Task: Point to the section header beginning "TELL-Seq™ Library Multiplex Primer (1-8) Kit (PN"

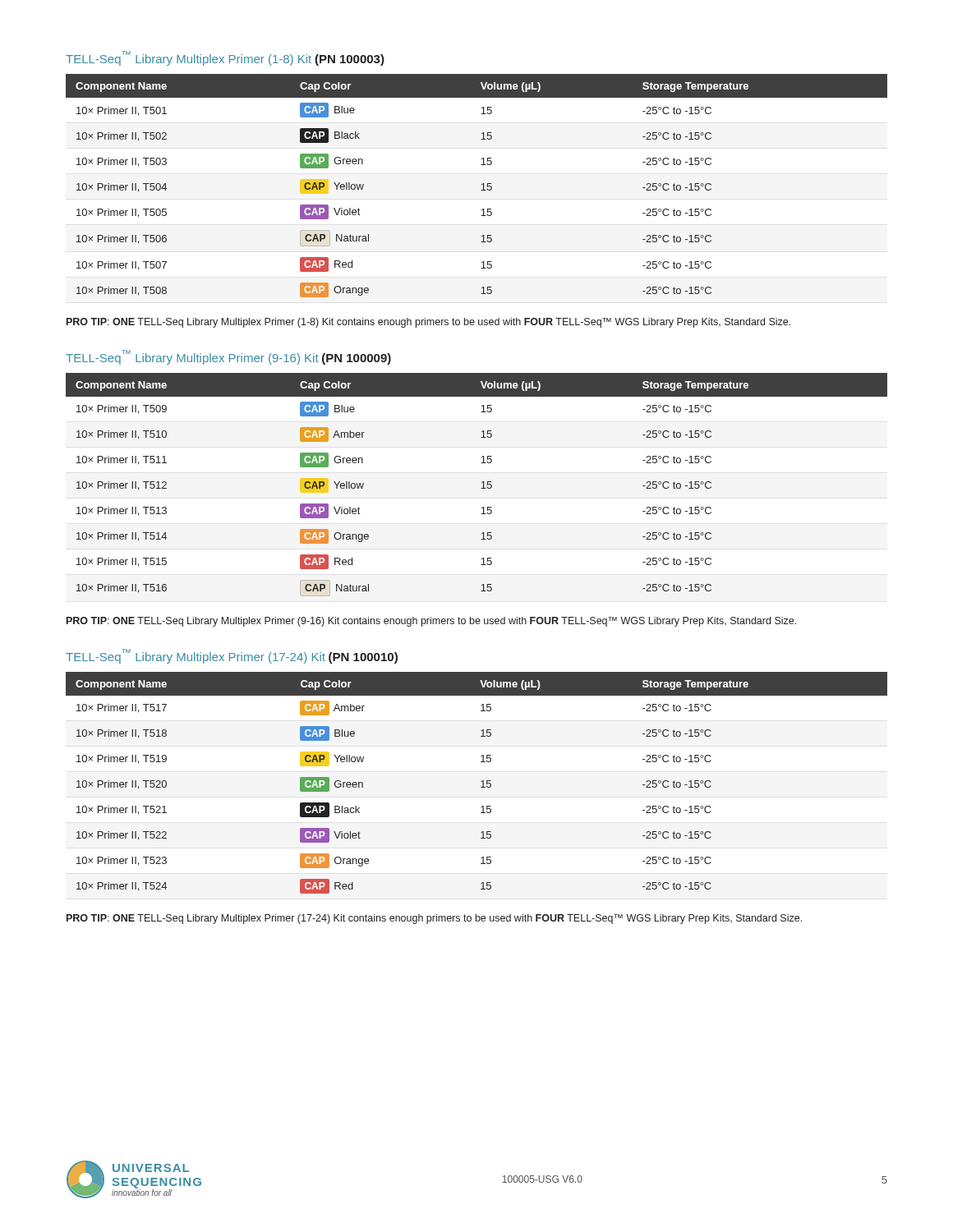Action: pos(225,57)
